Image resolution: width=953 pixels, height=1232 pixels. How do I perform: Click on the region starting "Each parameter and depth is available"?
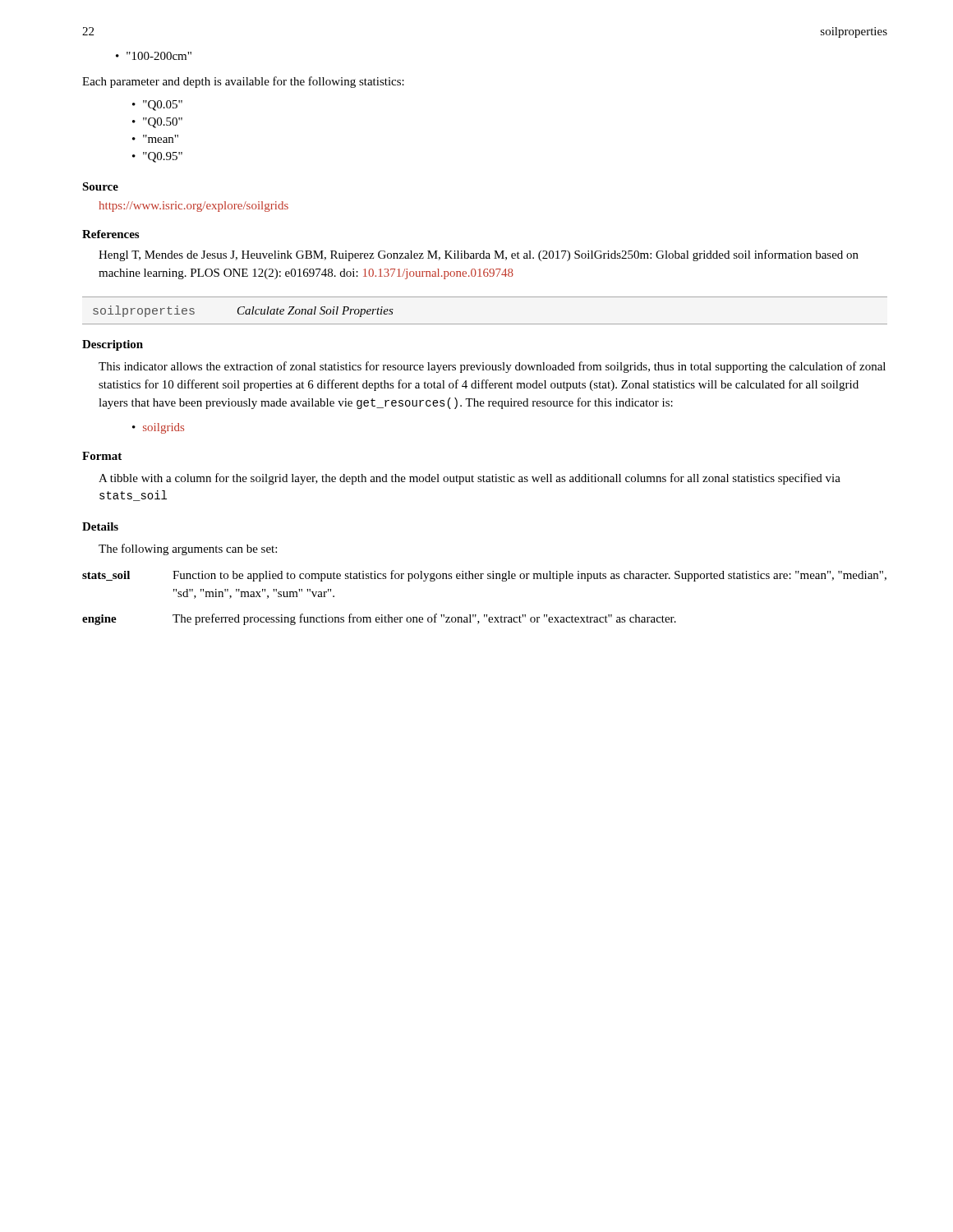[x=243, y=81]
